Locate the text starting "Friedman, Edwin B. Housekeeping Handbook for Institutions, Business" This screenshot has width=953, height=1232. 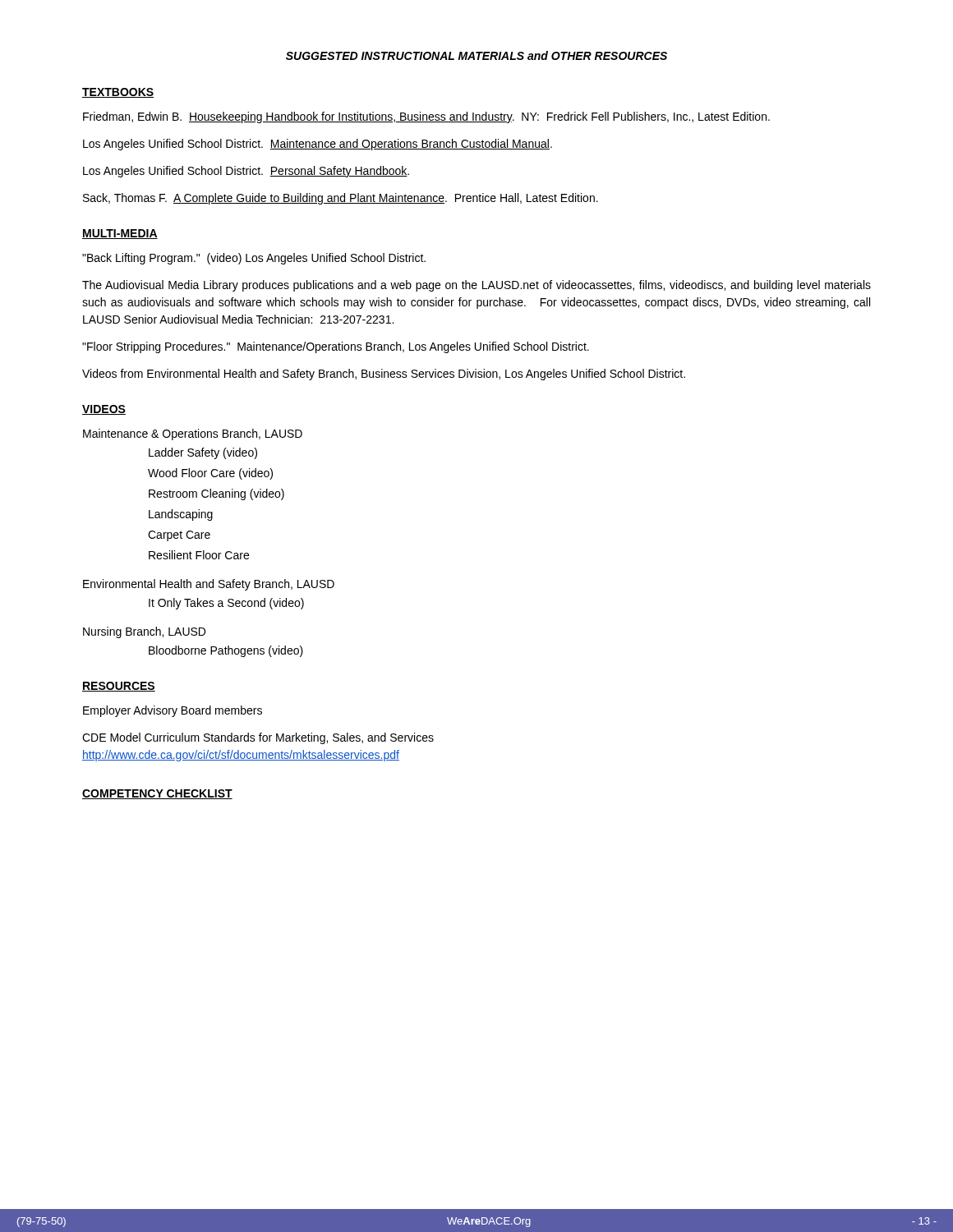[426, 117]
